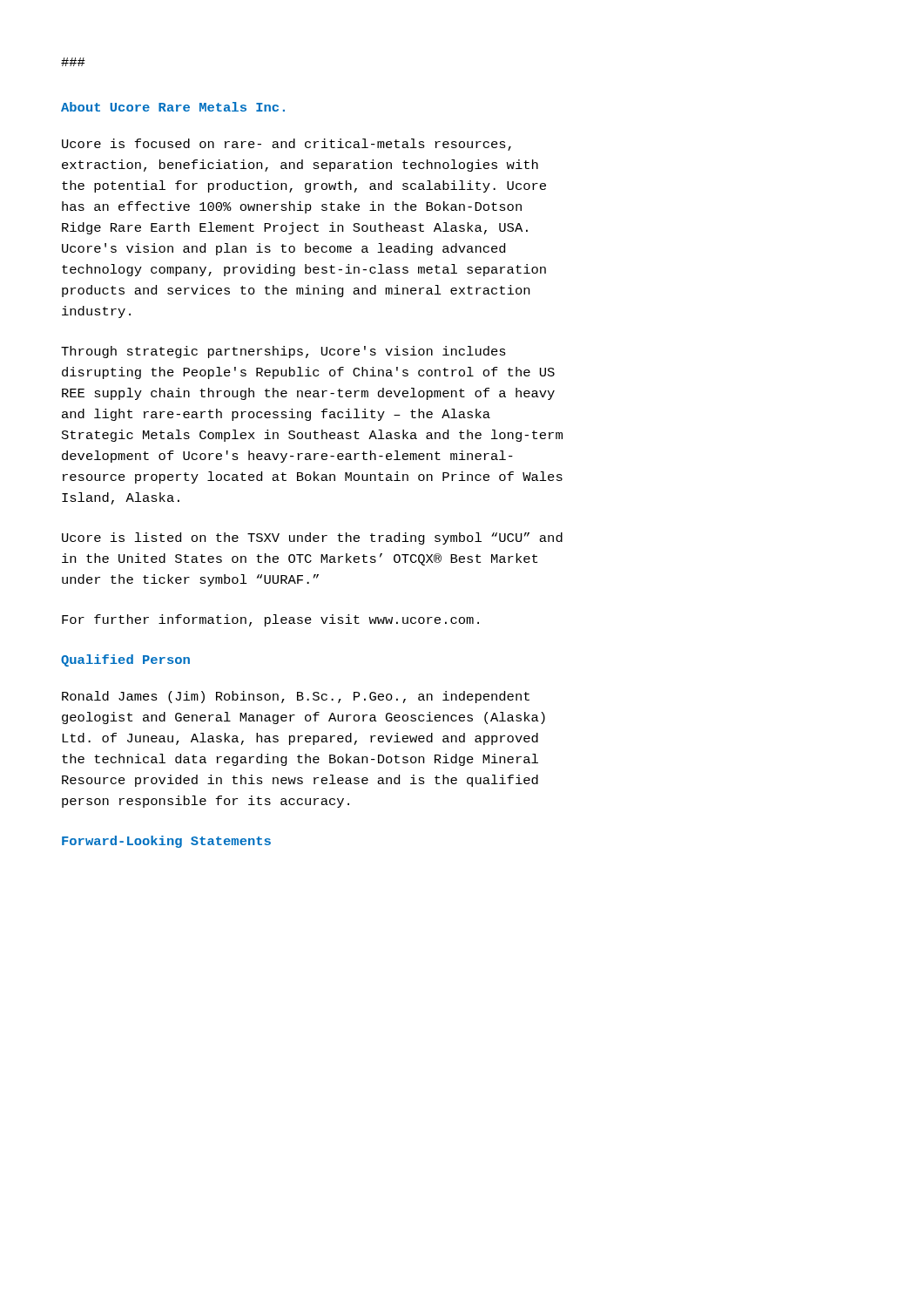The height and width of the screenshot is (1307, 924).
Task: Navigate to the element starting "Qualified Person"
Action: point(126,661)
